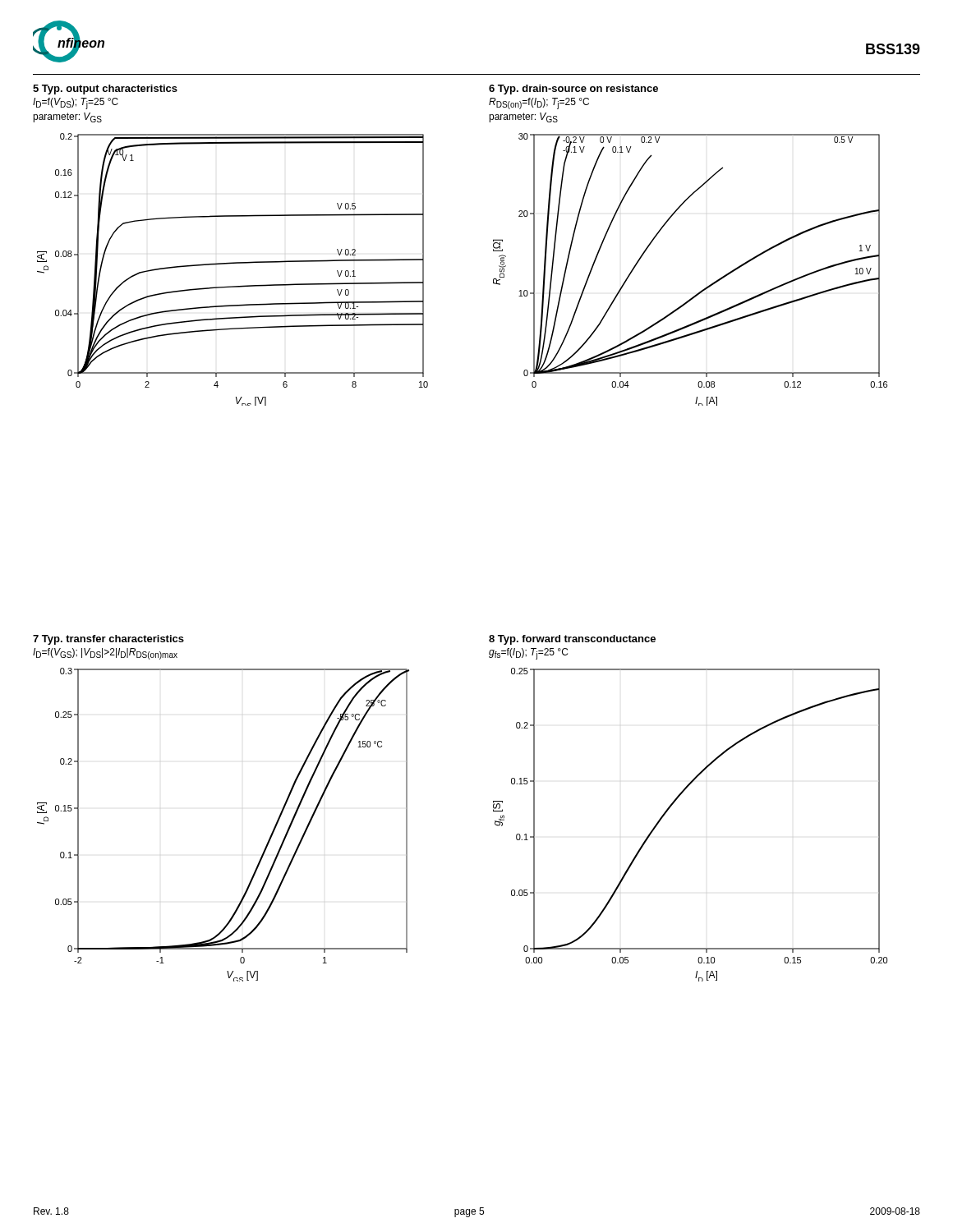Point to "gfs=f(ID); Tj=25 °C"

click(x=529, y=653)
